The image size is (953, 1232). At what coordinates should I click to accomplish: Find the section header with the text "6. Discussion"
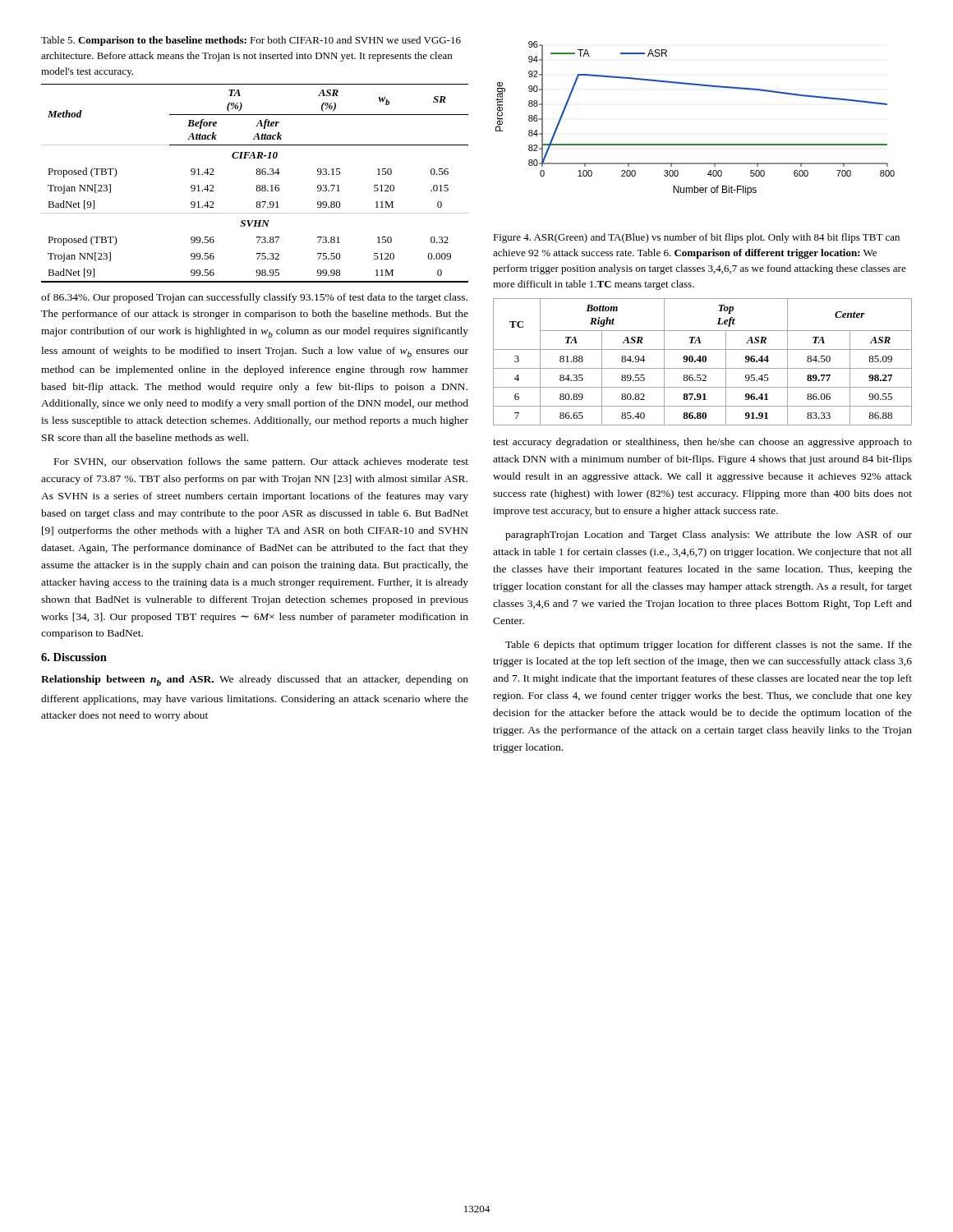point(74,657)
